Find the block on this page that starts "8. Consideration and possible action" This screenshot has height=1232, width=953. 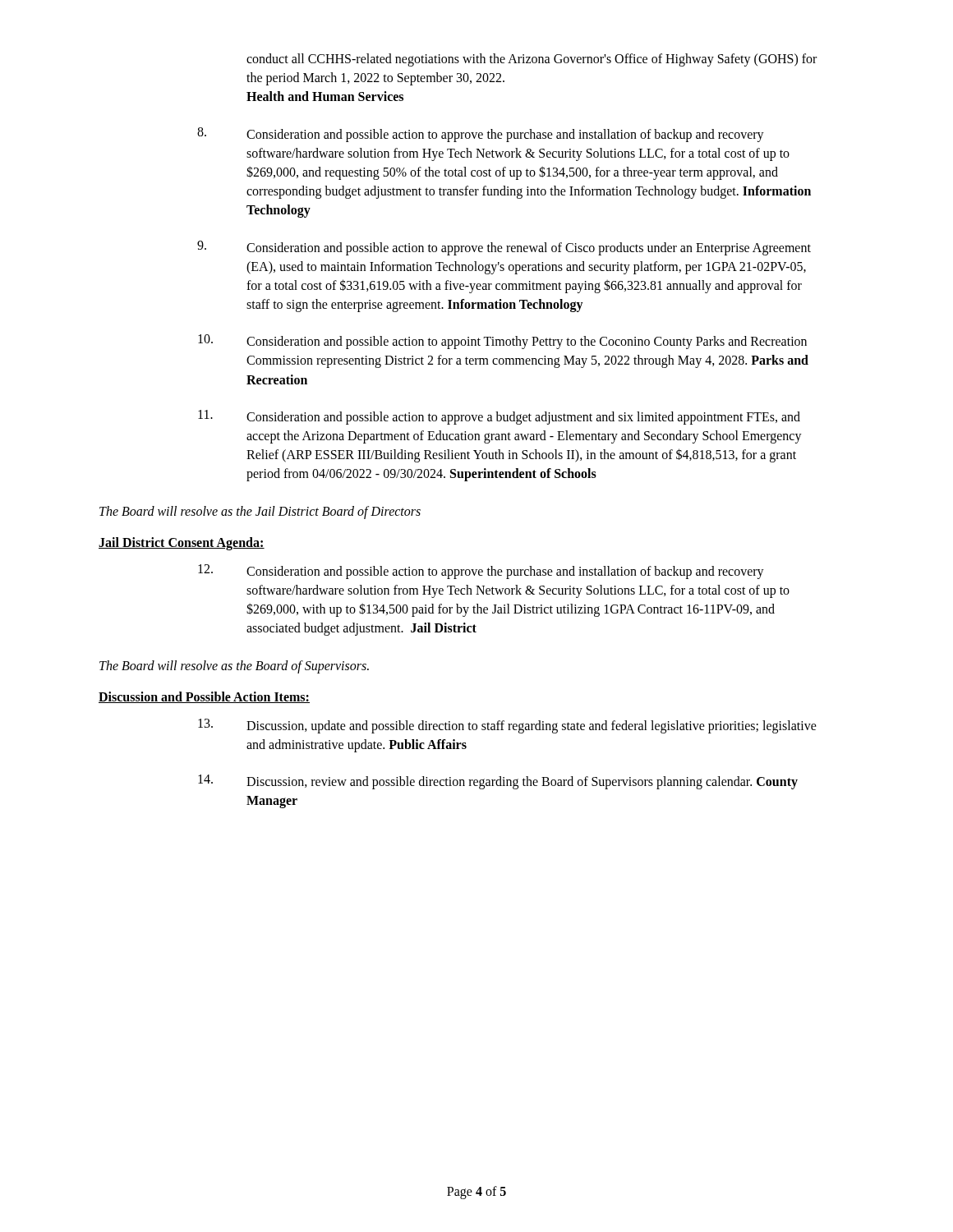(x=509, y=172)
